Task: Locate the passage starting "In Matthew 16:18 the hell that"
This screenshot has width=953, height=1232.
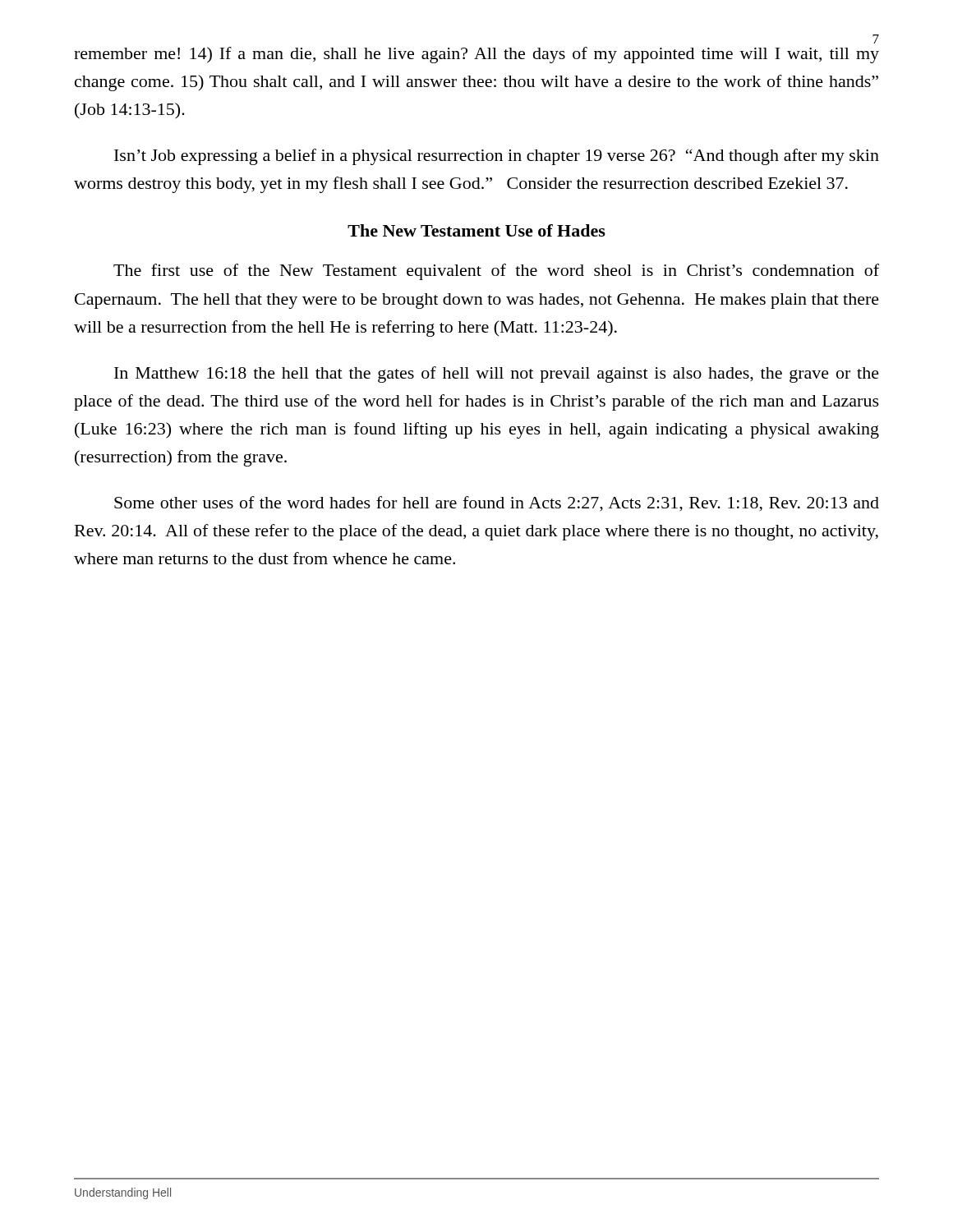Action: tap(476, 414)
